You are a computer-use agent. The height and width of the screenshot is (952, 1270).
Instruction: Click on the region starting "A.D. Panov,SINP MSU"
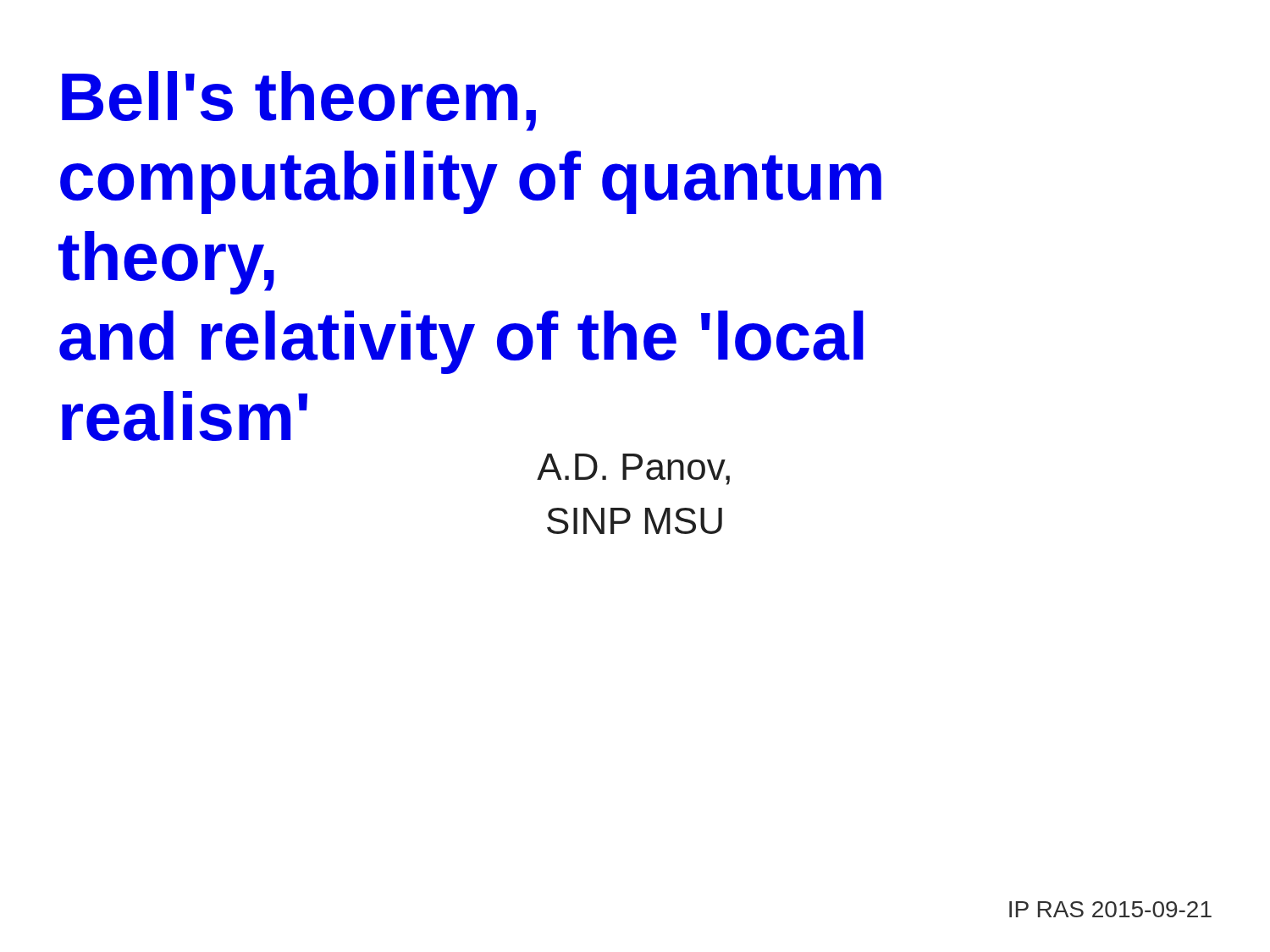pyautogui.click(x=635, y=494)
